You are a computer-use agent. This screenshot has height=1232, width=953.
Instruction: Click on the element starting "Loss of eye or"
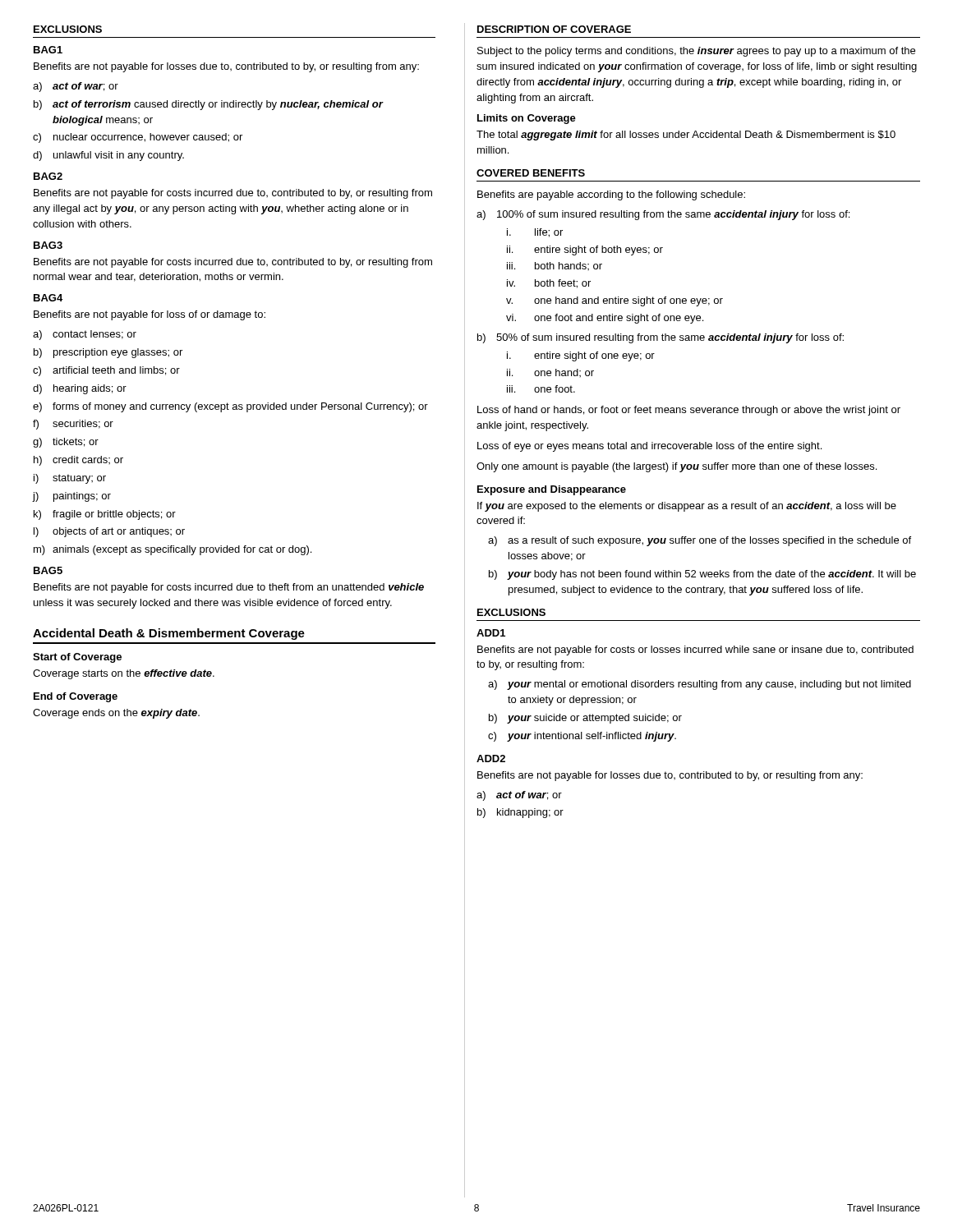(650, 445)
